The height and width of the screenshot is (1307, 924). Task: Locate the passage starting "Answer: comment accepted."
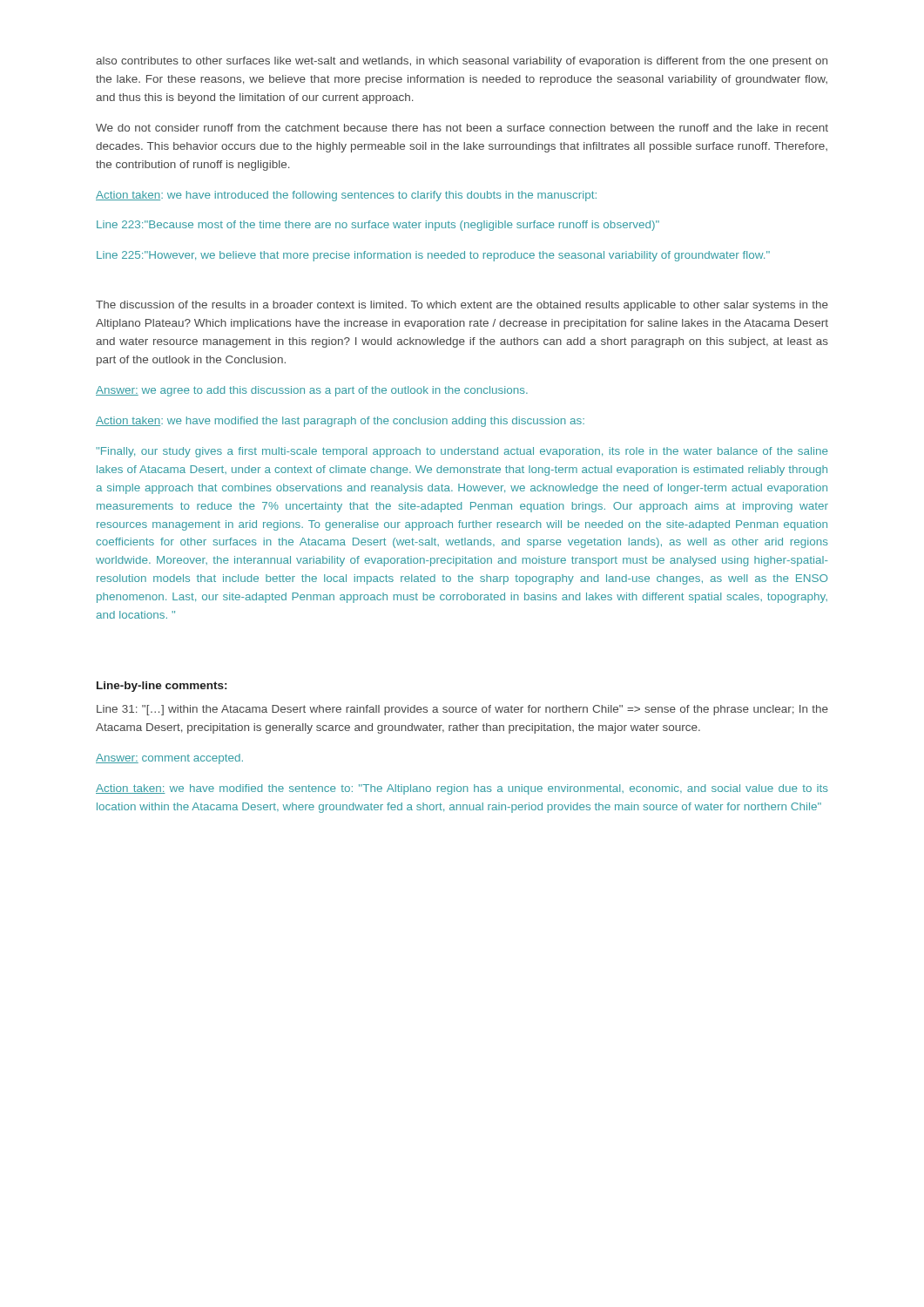170,758
